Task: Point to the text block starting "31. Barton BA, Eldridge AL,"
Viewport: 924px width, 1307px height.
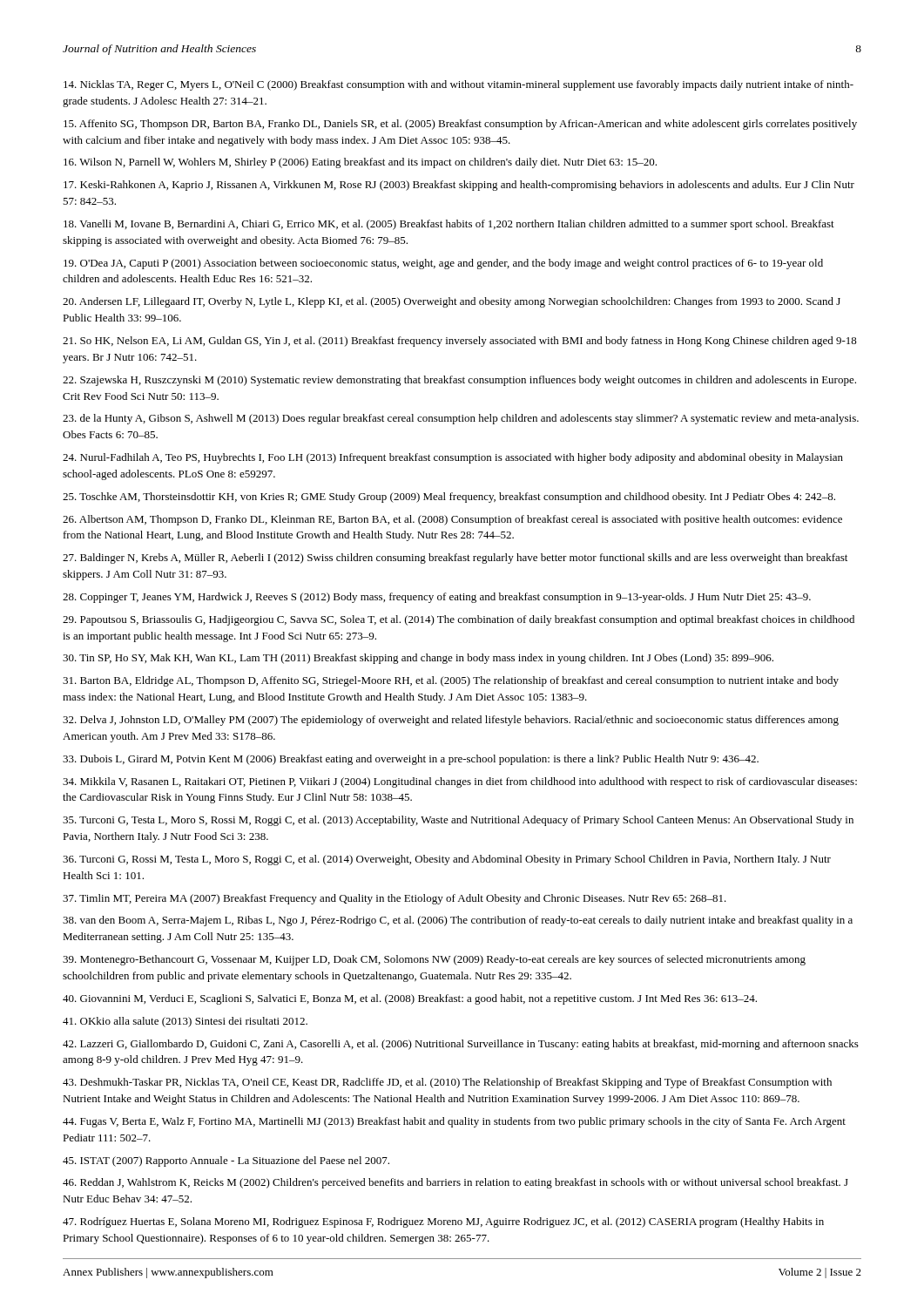Action: click(451, 689)
